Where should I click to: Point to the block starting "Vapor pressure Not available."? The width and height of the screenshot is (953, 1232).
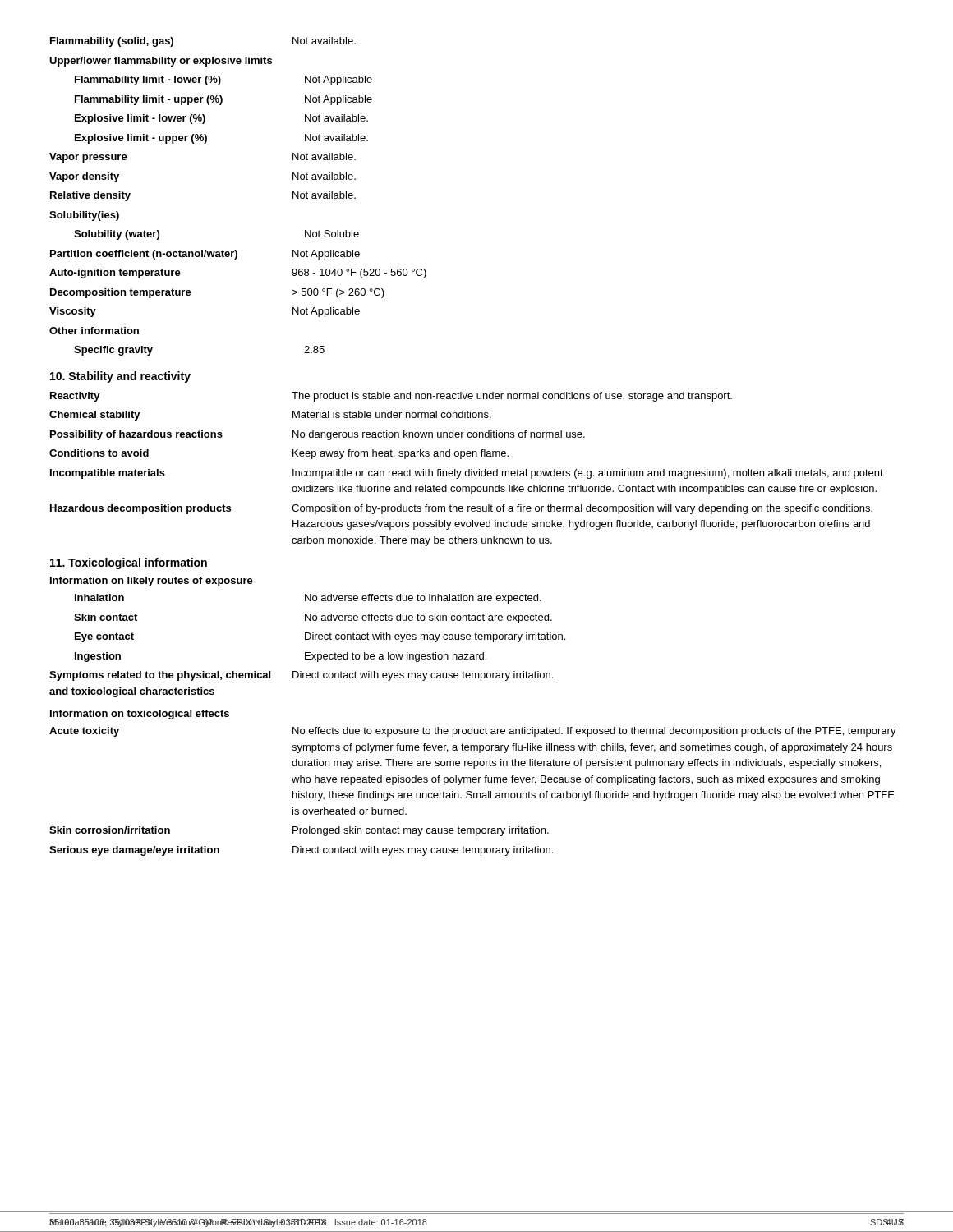click(84, 157)
